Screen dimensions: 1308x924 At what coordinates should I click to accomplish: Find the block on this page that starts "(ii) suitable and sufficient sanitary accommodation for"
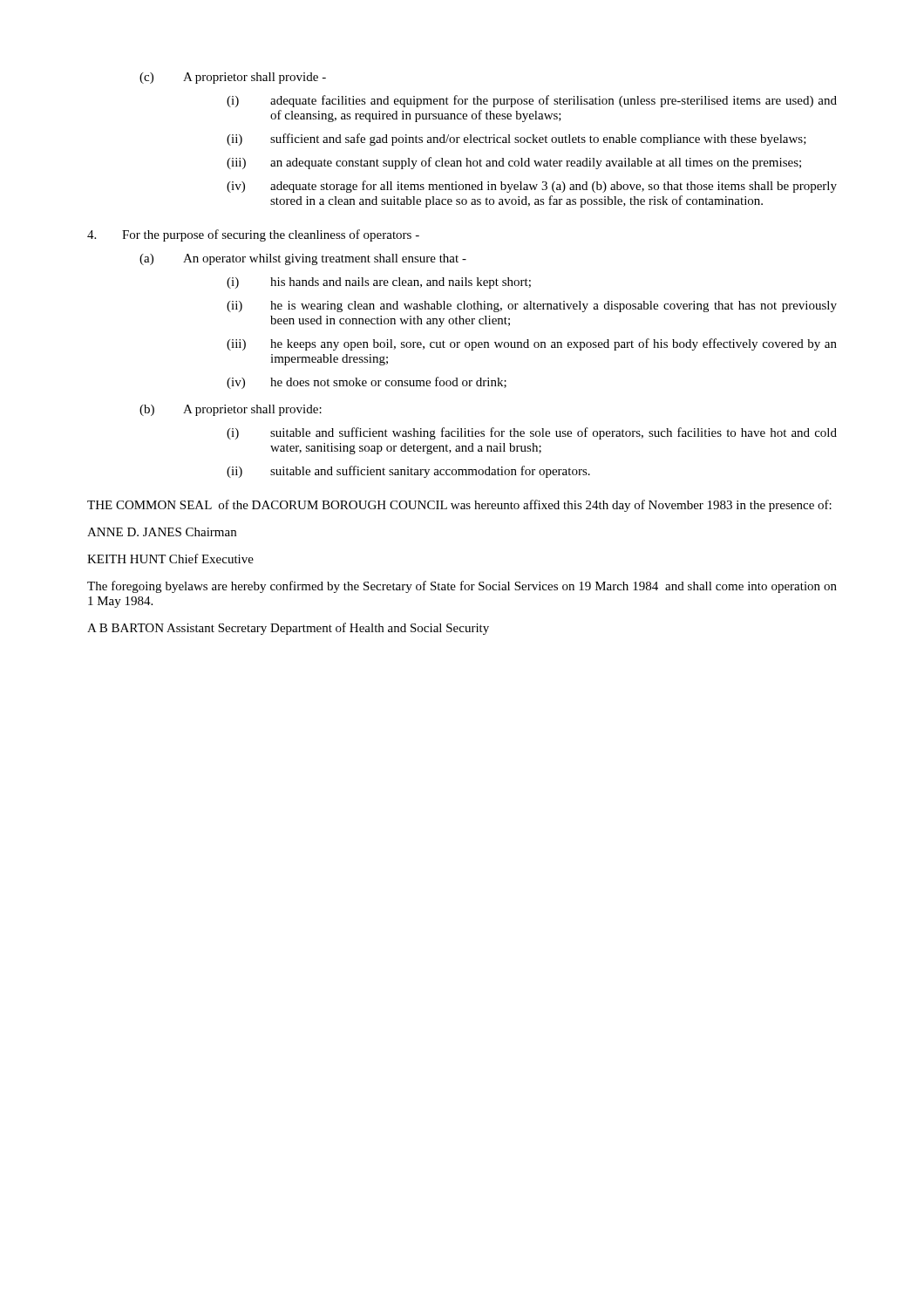[532, 471]
